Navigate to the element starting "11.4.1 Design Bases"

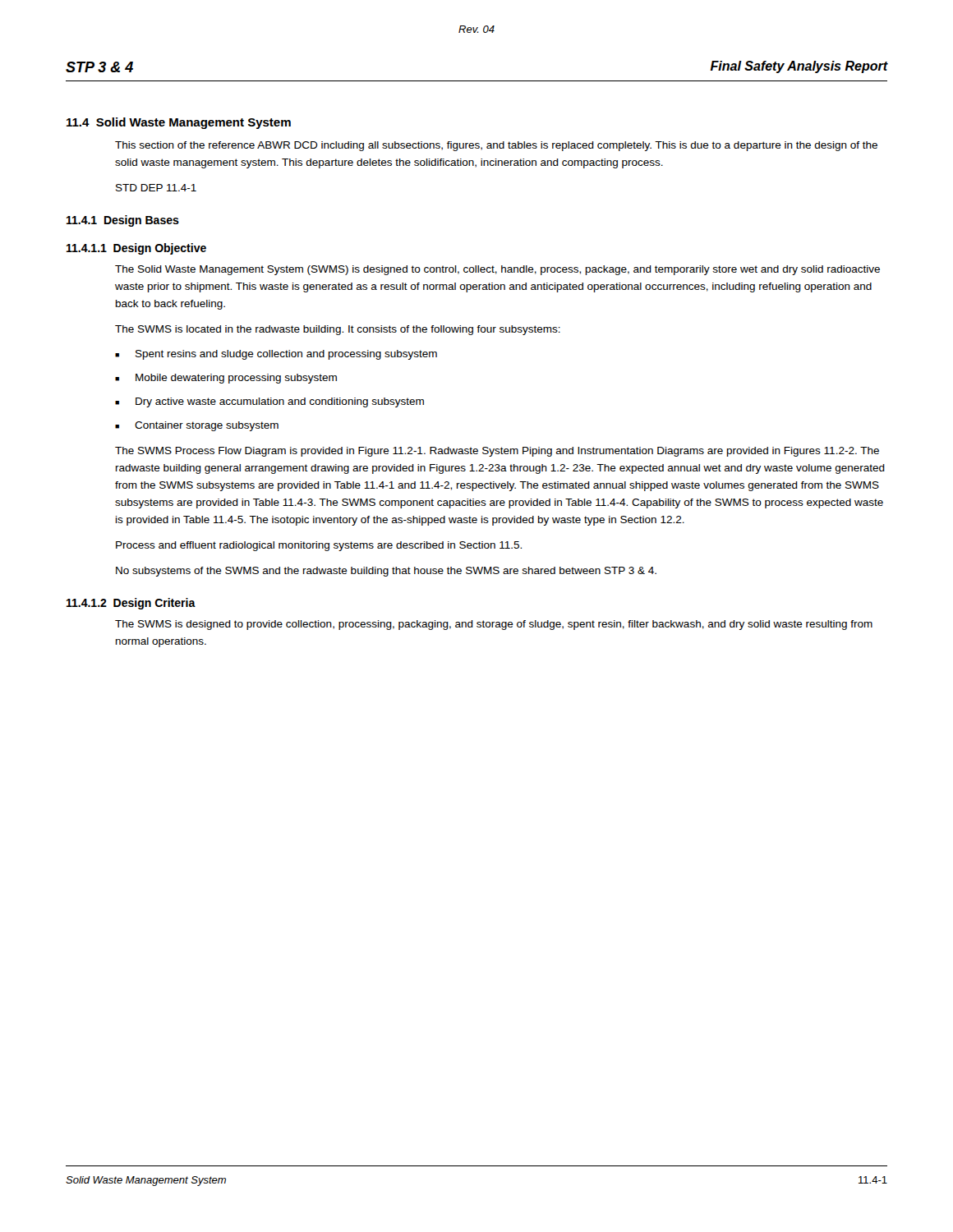tap(122, 220)
